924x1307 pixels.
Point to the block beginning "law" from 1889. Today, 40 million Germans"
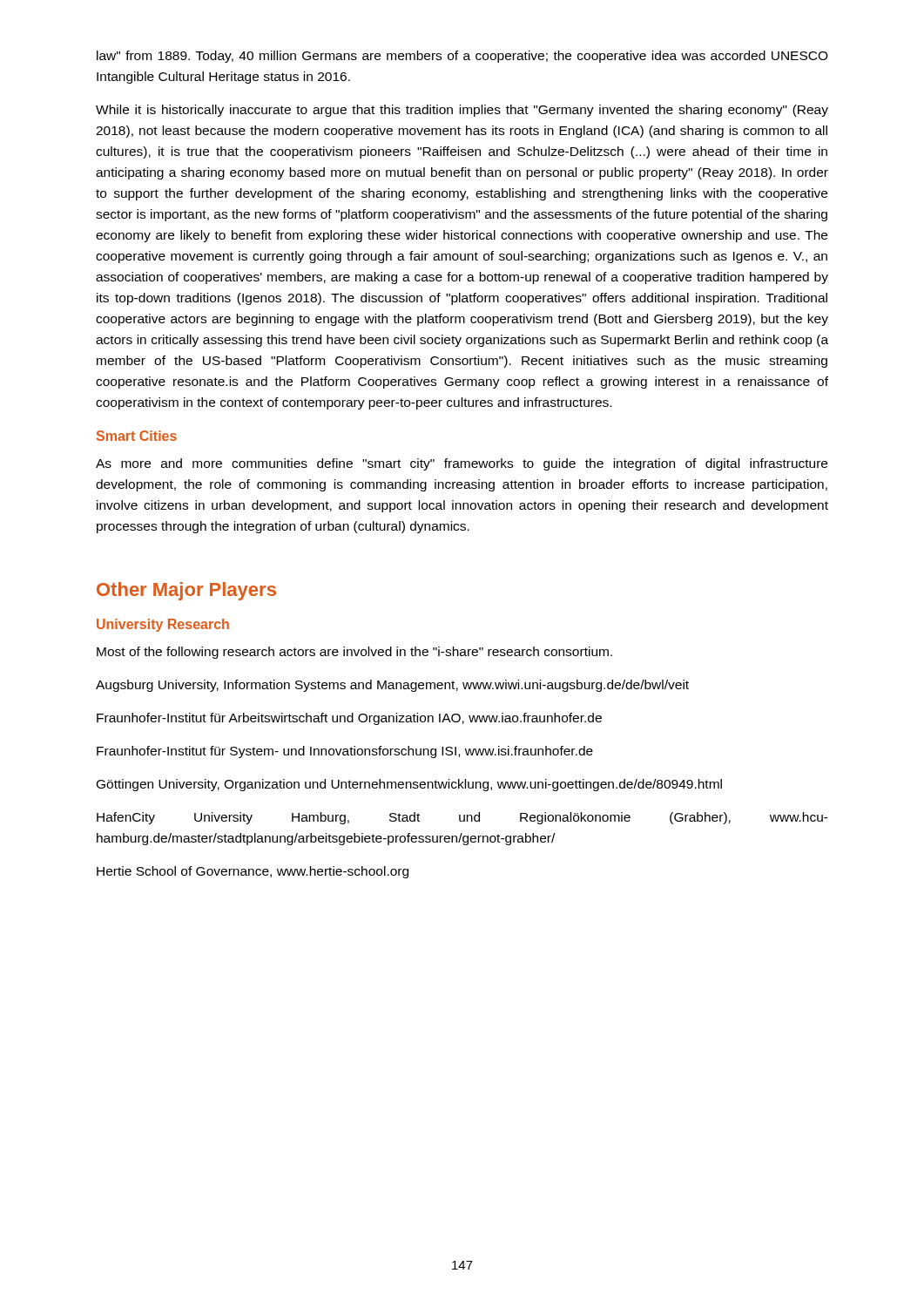pos(462,66)
